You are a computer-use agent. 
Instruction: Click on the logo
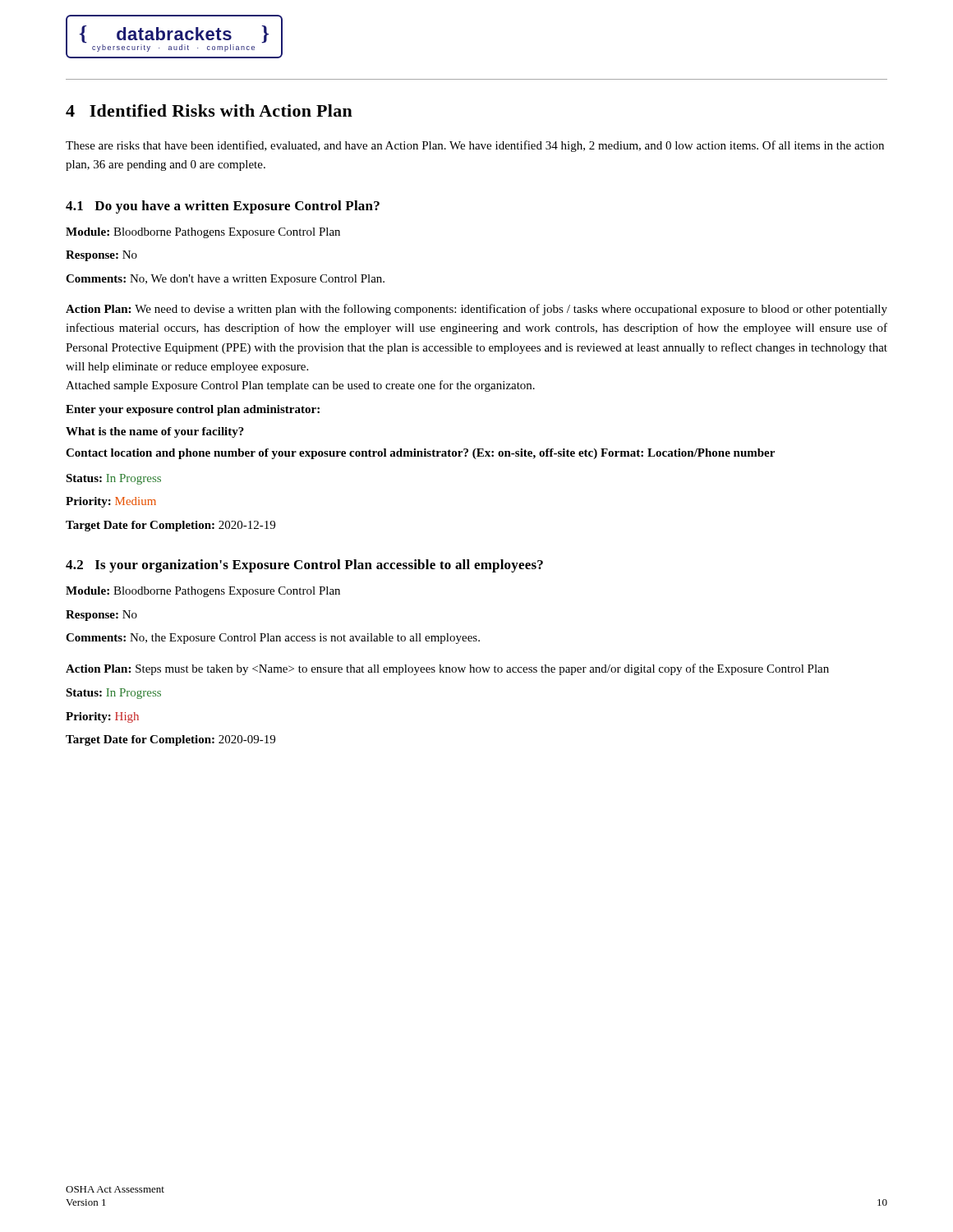click(174, 37)
